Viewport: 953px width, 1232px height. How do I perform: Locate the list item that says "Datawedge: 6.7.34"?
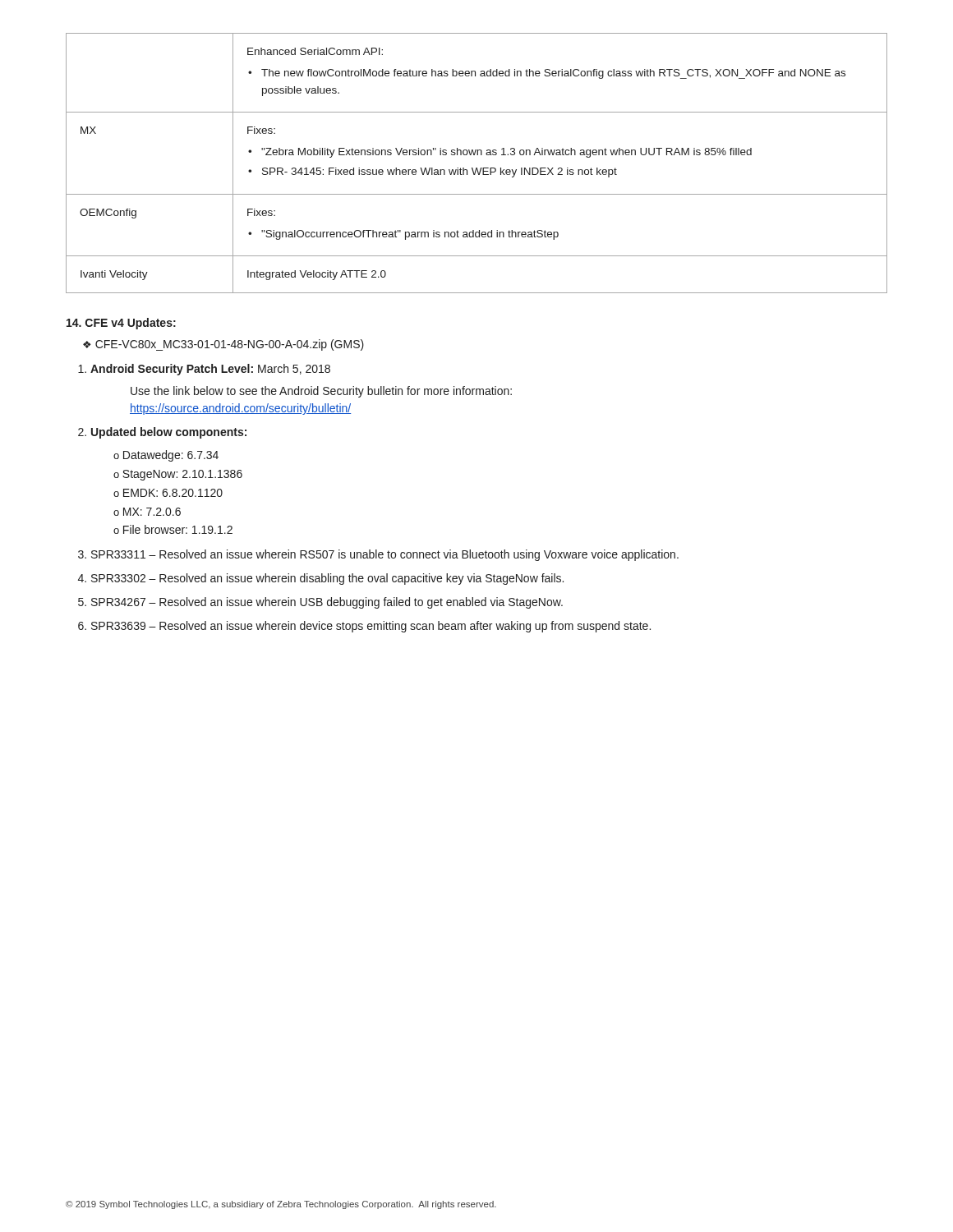[171, 455]
